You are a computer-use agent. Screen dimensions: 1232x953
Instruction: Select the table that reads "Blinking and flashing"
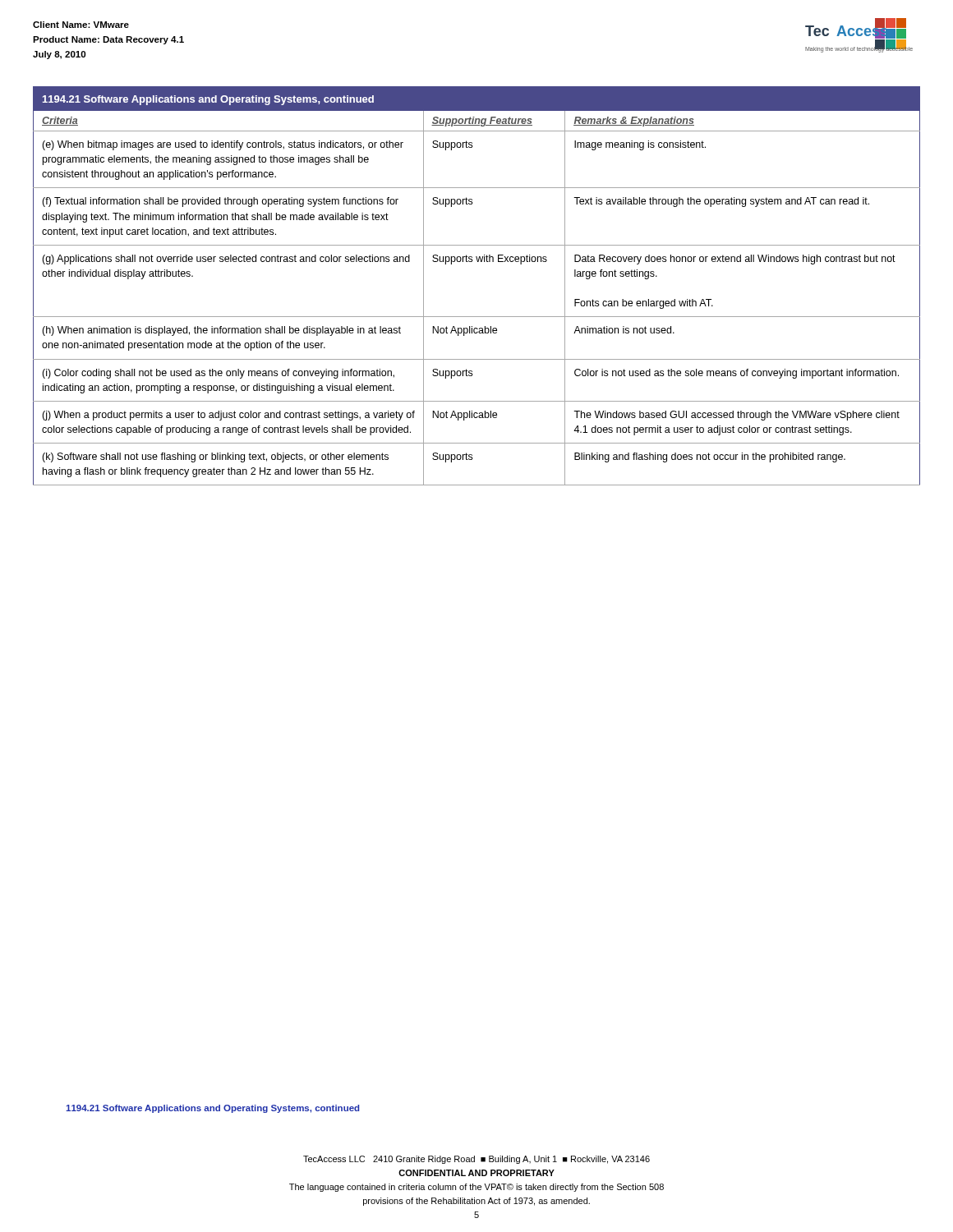click(476, 286)
